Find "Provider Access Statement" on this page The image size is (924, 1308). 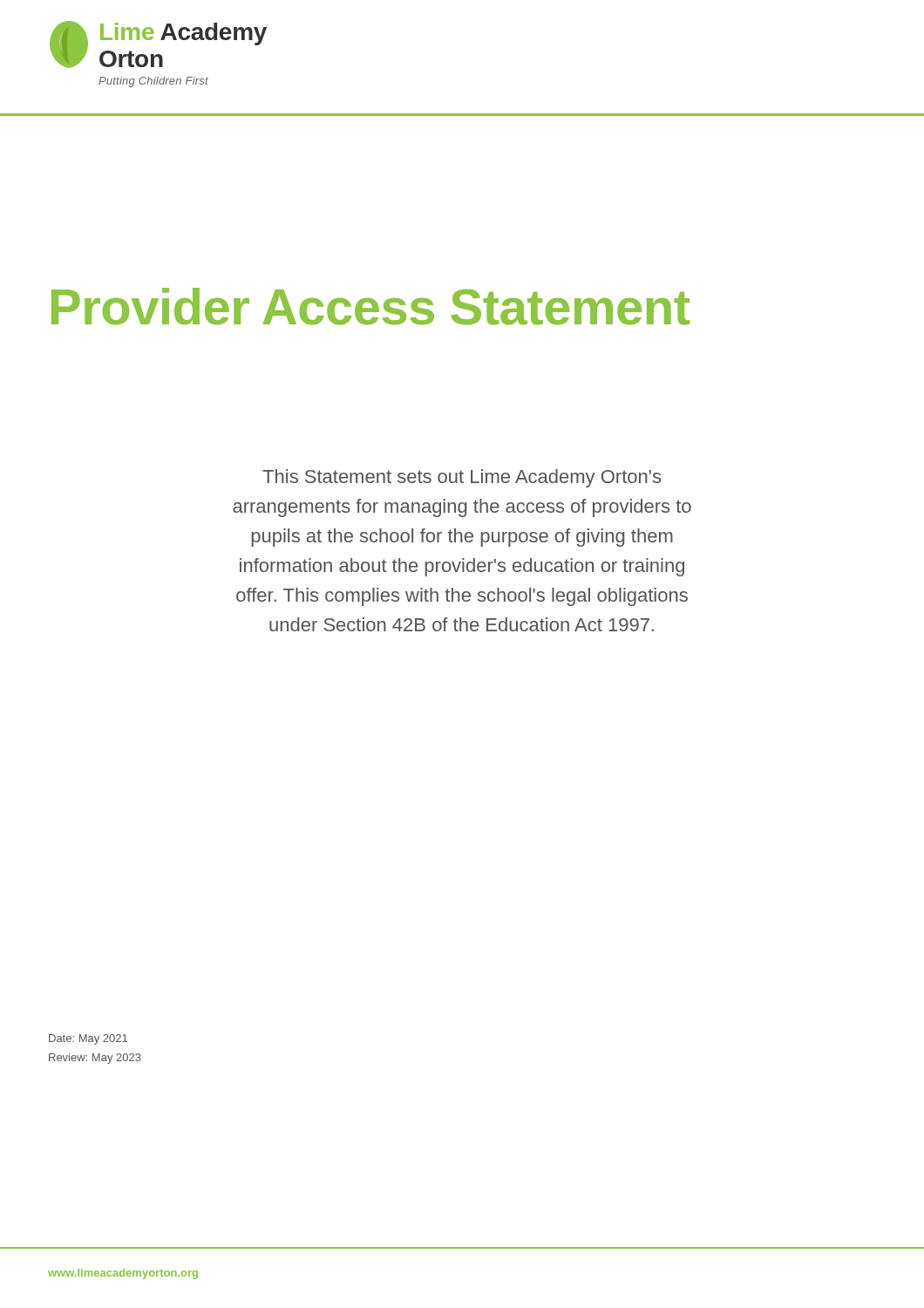pos(462,307)
